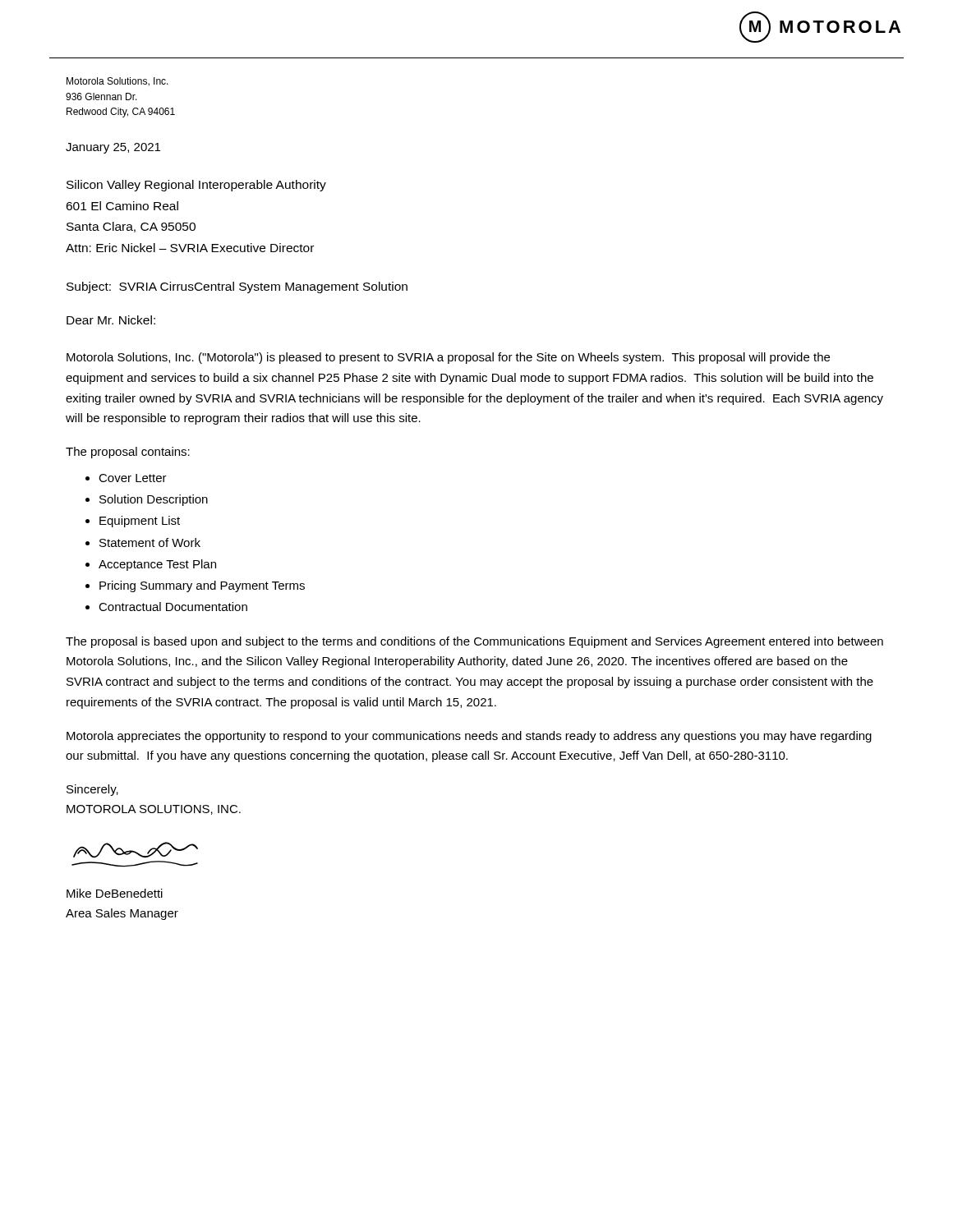The width and height of the screenshot is (953, 1232).
Task: Click on the text block starting "Contractual Documentation"
Action: click(x=173, y=607)
